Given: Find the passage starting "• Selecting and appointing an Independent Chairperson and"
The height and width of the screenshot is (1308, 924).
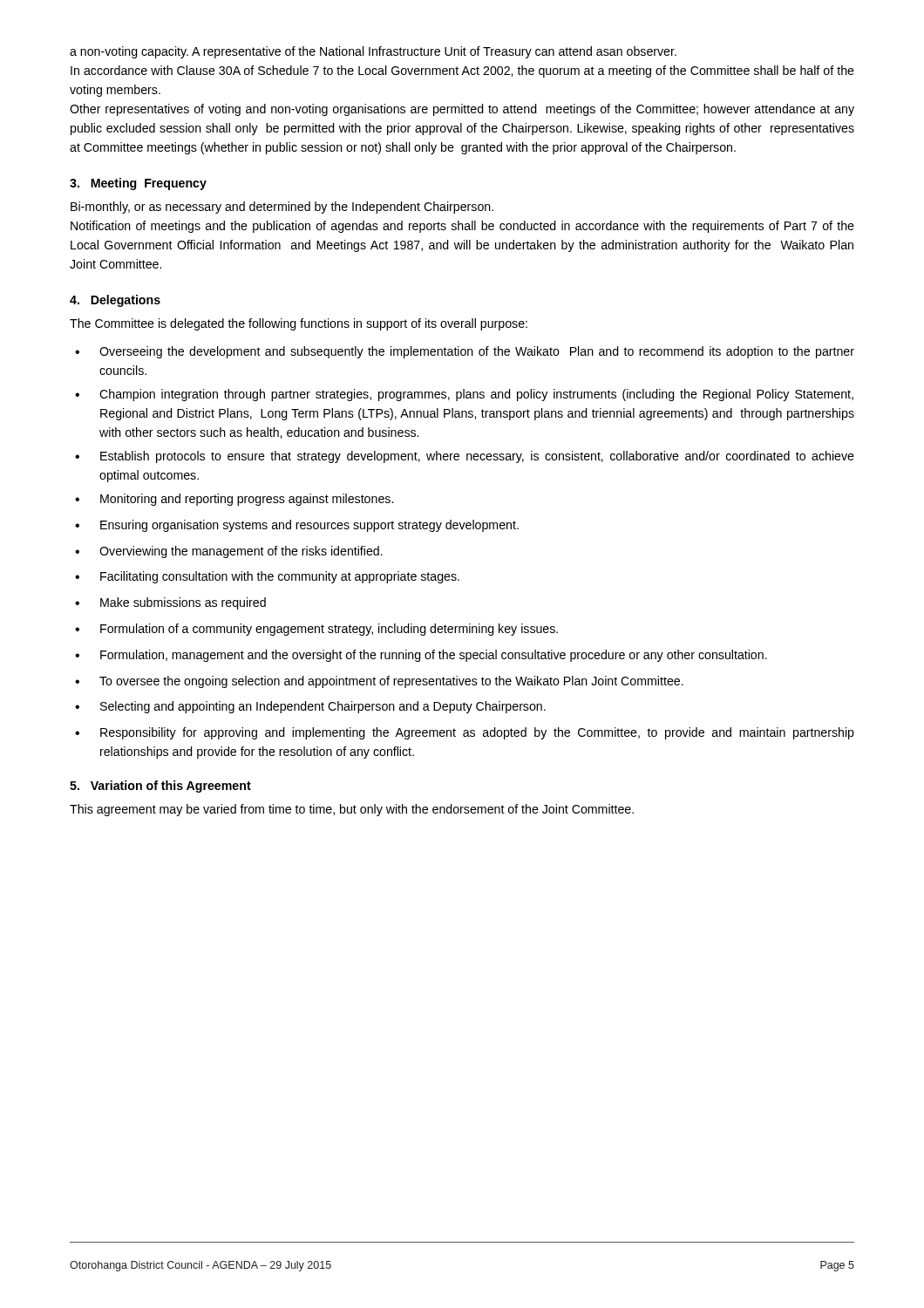Looking at the screenshot, I should (x=462, y=708).
